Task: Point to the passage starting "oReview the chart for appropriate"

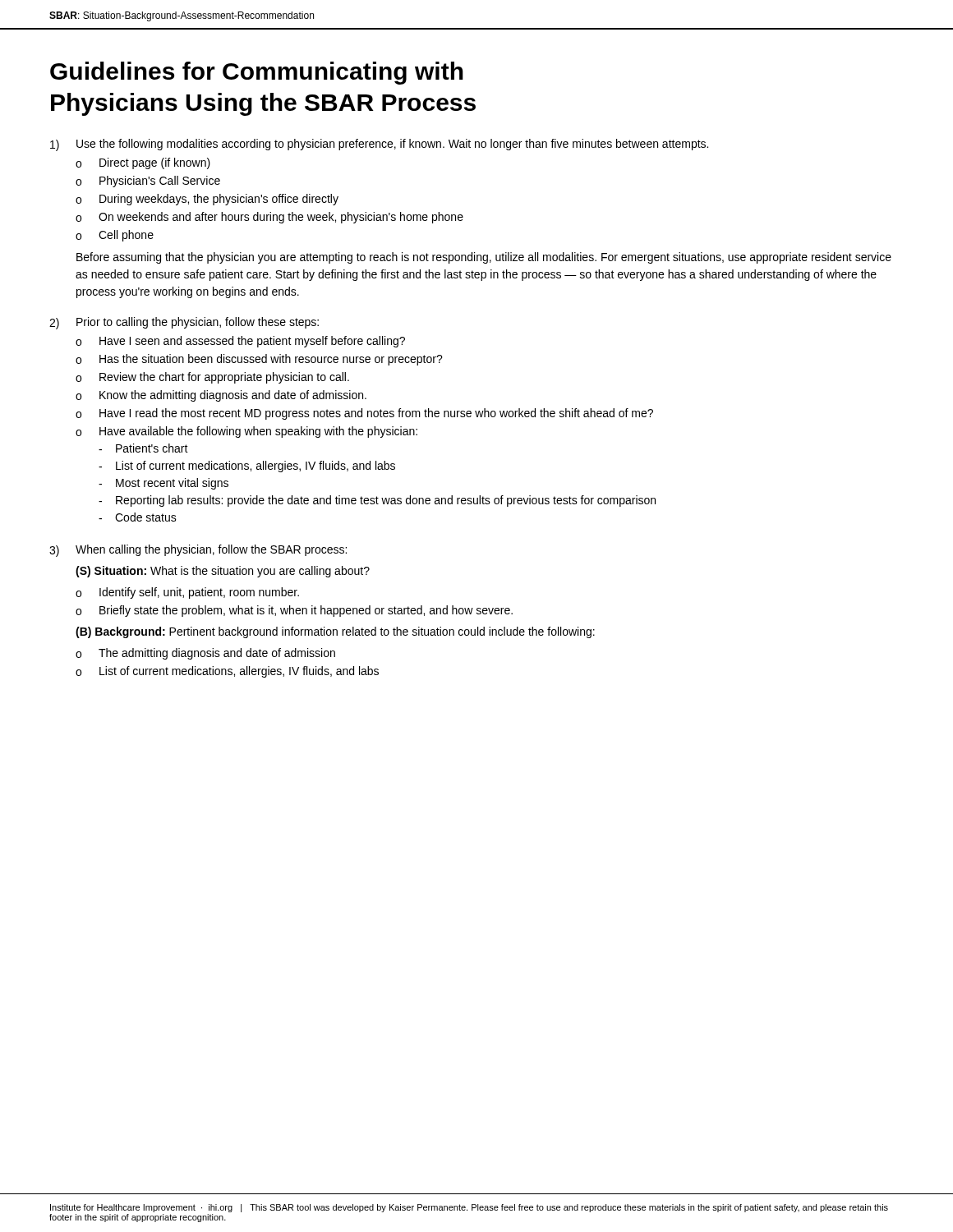Action: point(213,377)
